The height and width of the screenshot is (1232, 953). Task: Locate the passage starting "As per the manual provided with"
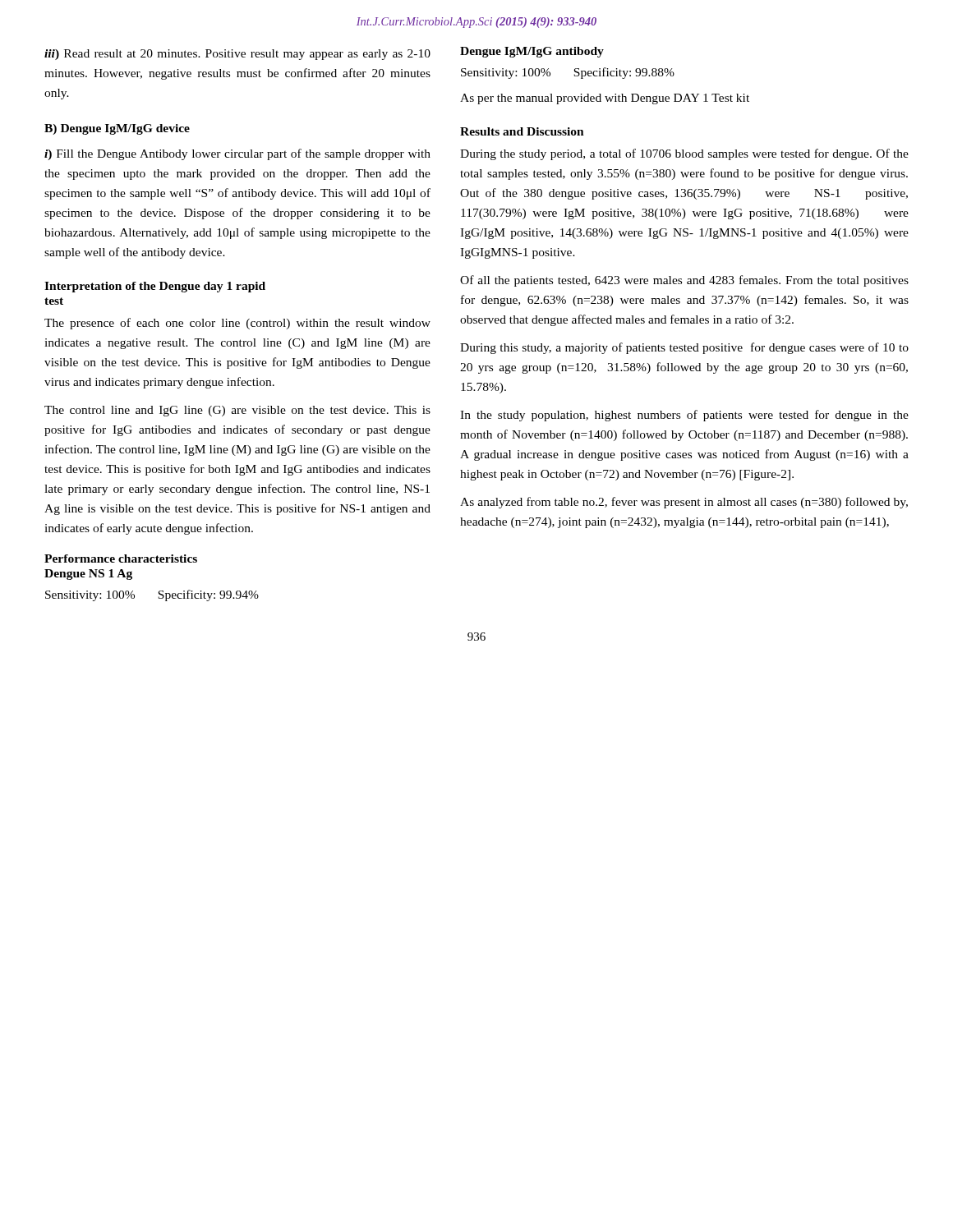tap(684, 98)
